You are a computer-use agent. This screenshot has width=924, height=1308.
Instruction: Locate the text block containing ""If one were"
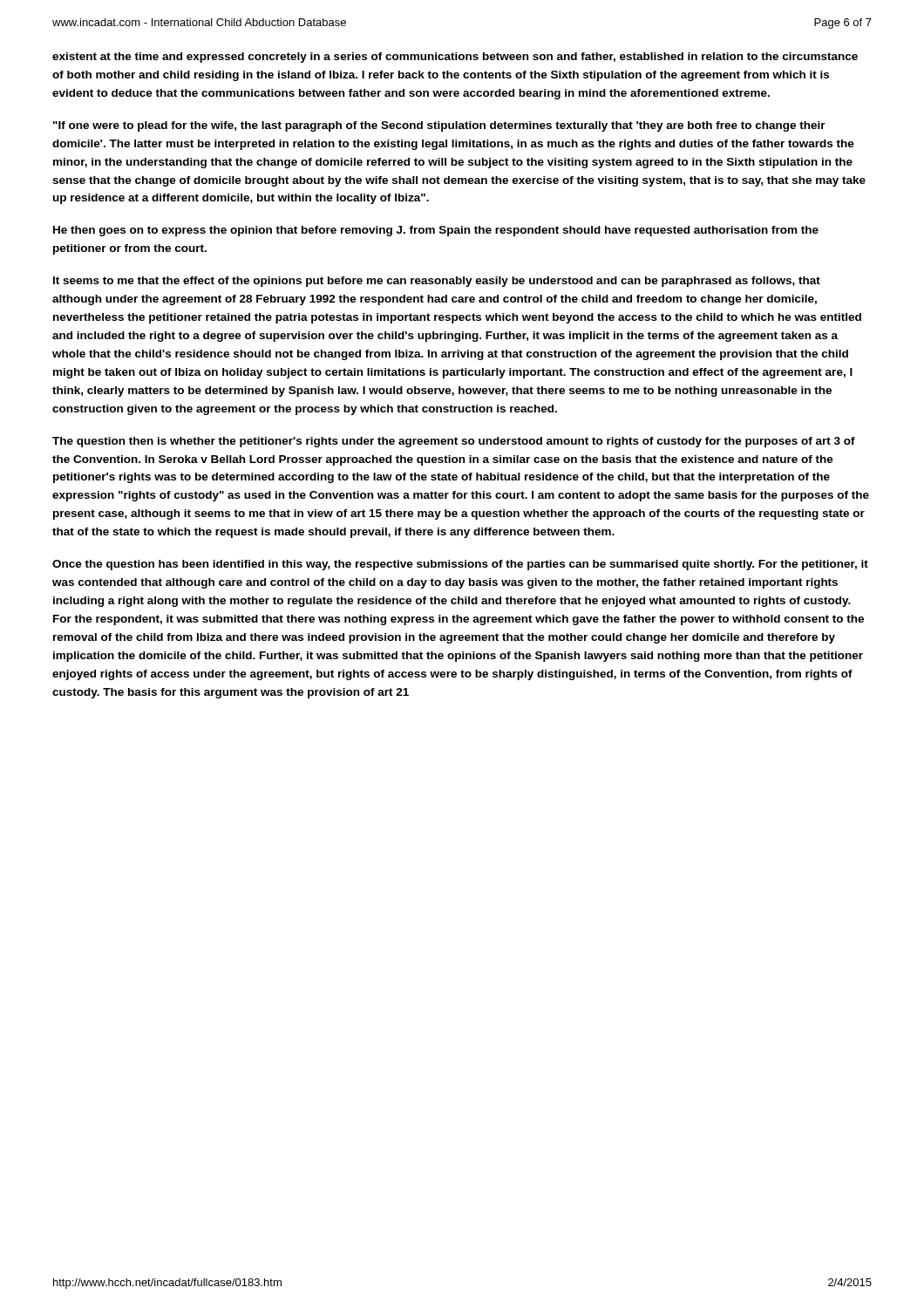coord(459,161)
